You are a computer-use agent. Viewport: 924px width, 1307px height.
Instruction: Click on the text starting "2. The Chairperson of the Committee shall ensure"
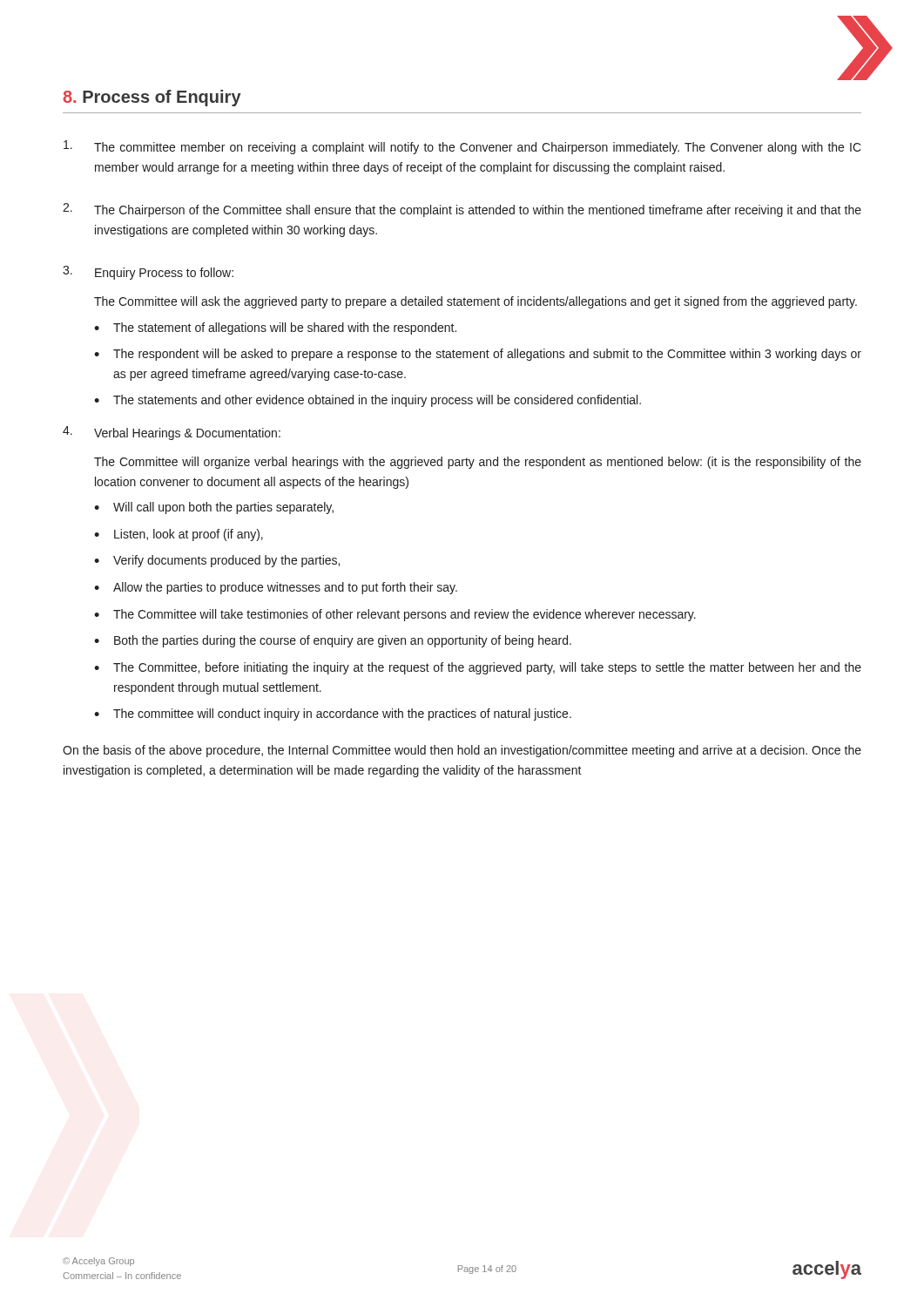[x=462, y=221]
